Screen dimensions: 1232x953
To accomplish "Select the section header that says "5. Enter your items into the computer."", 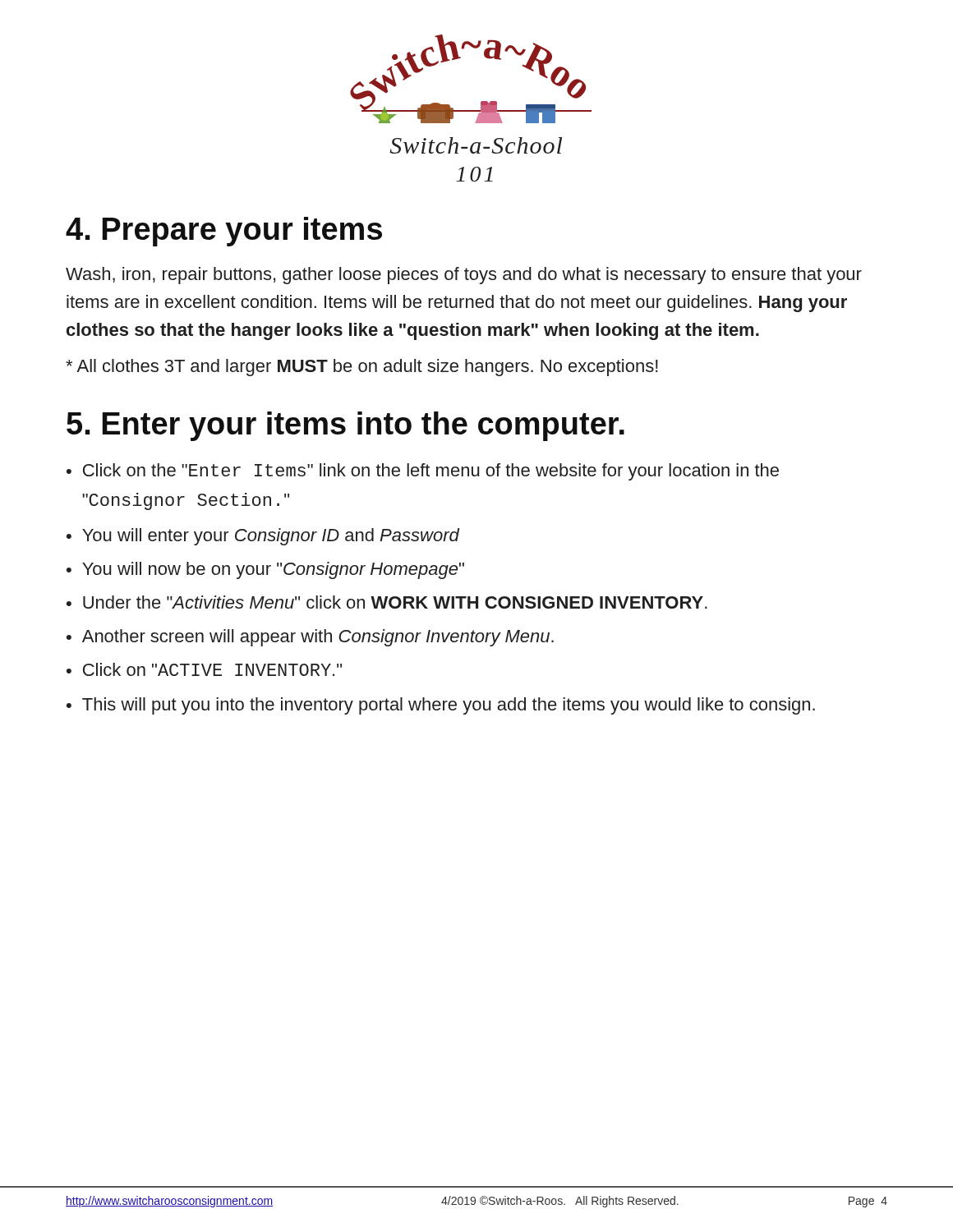I will (x=346, y=424).
